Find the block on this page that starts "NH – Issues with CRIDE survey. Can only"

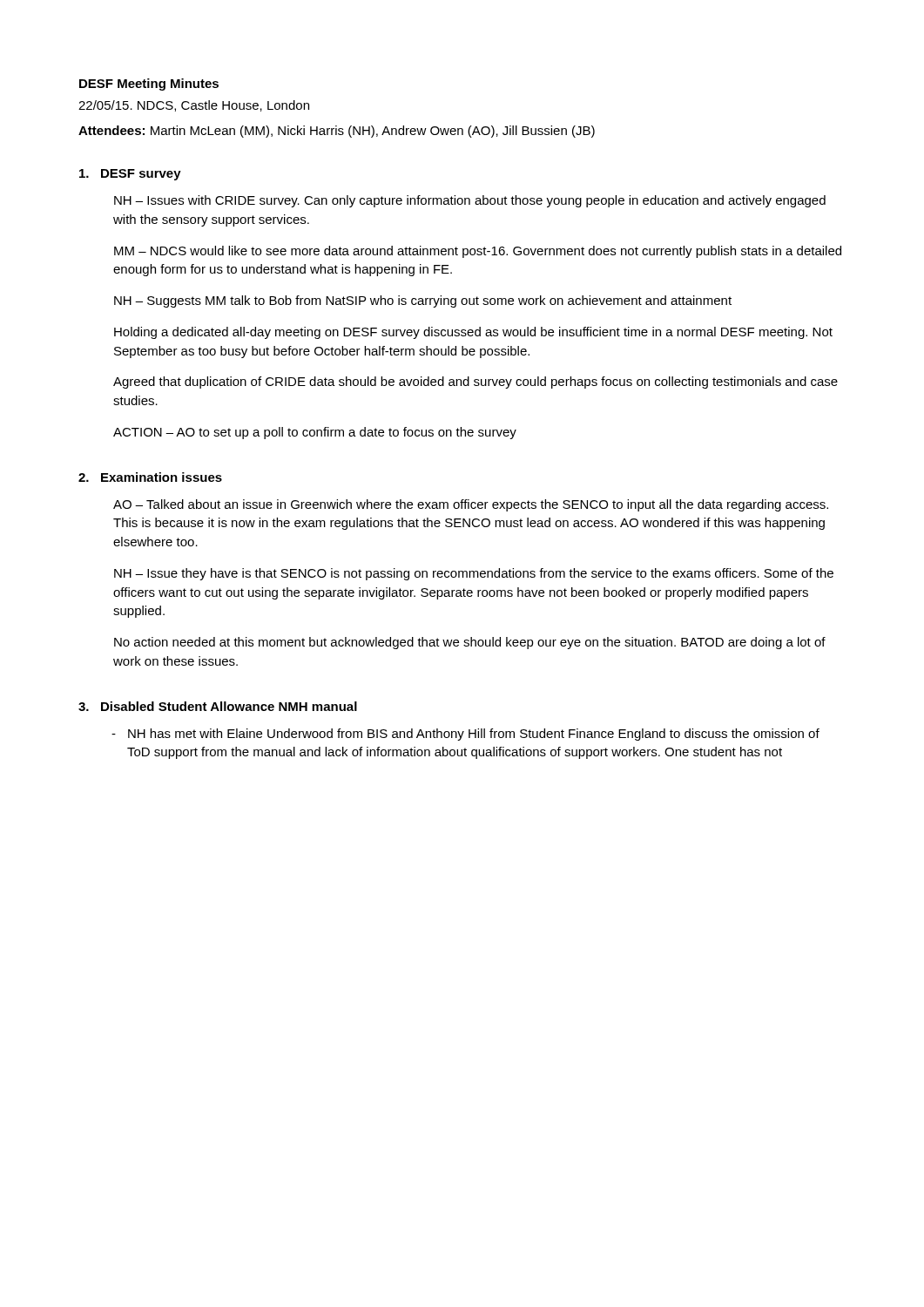click(479, 210)
